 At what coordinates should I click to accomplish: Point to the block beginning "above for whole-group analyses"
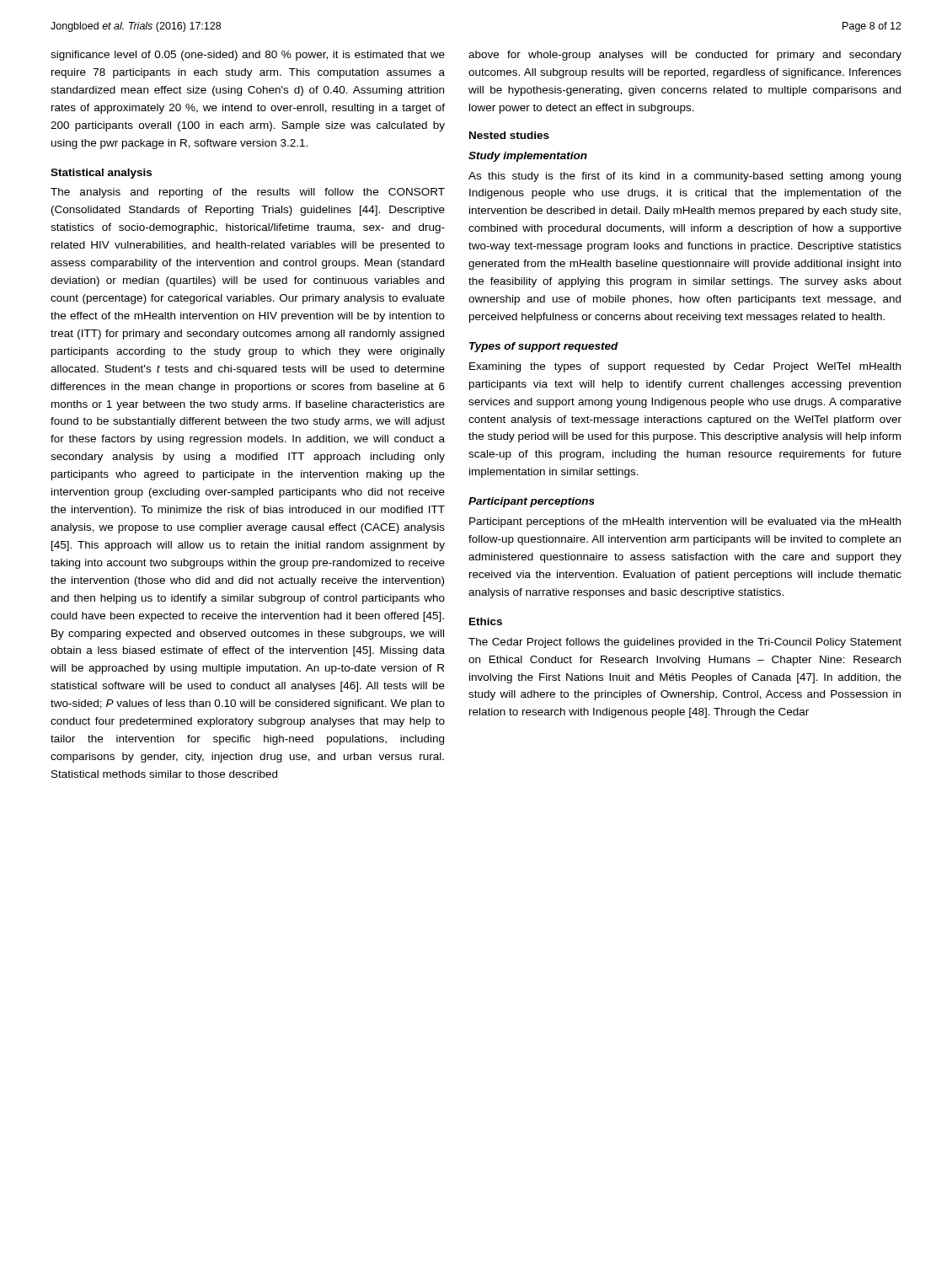tap(685, 82)
